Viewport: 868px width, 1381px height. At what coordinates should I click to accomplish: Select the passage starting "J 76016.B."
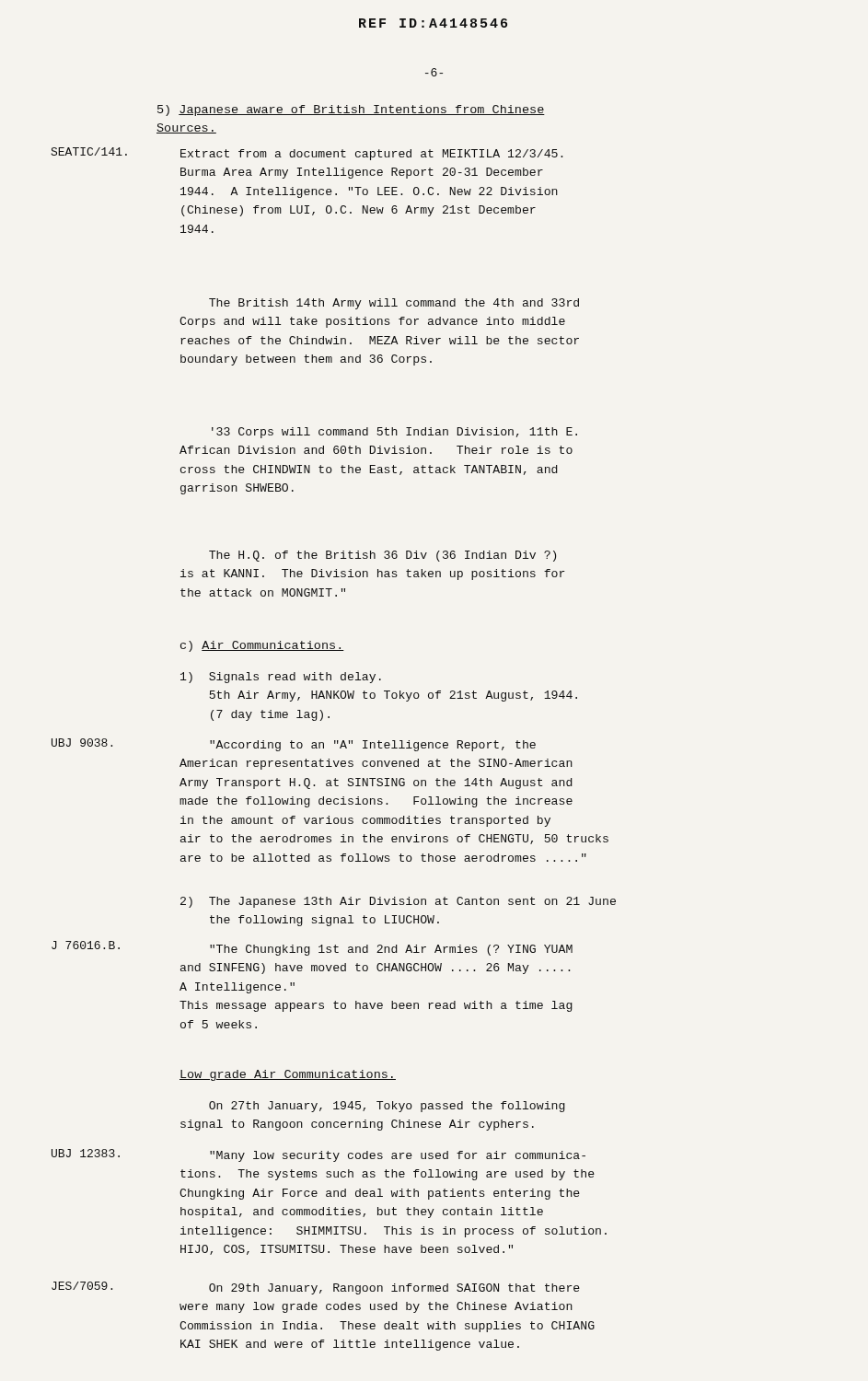click(87, 946)
